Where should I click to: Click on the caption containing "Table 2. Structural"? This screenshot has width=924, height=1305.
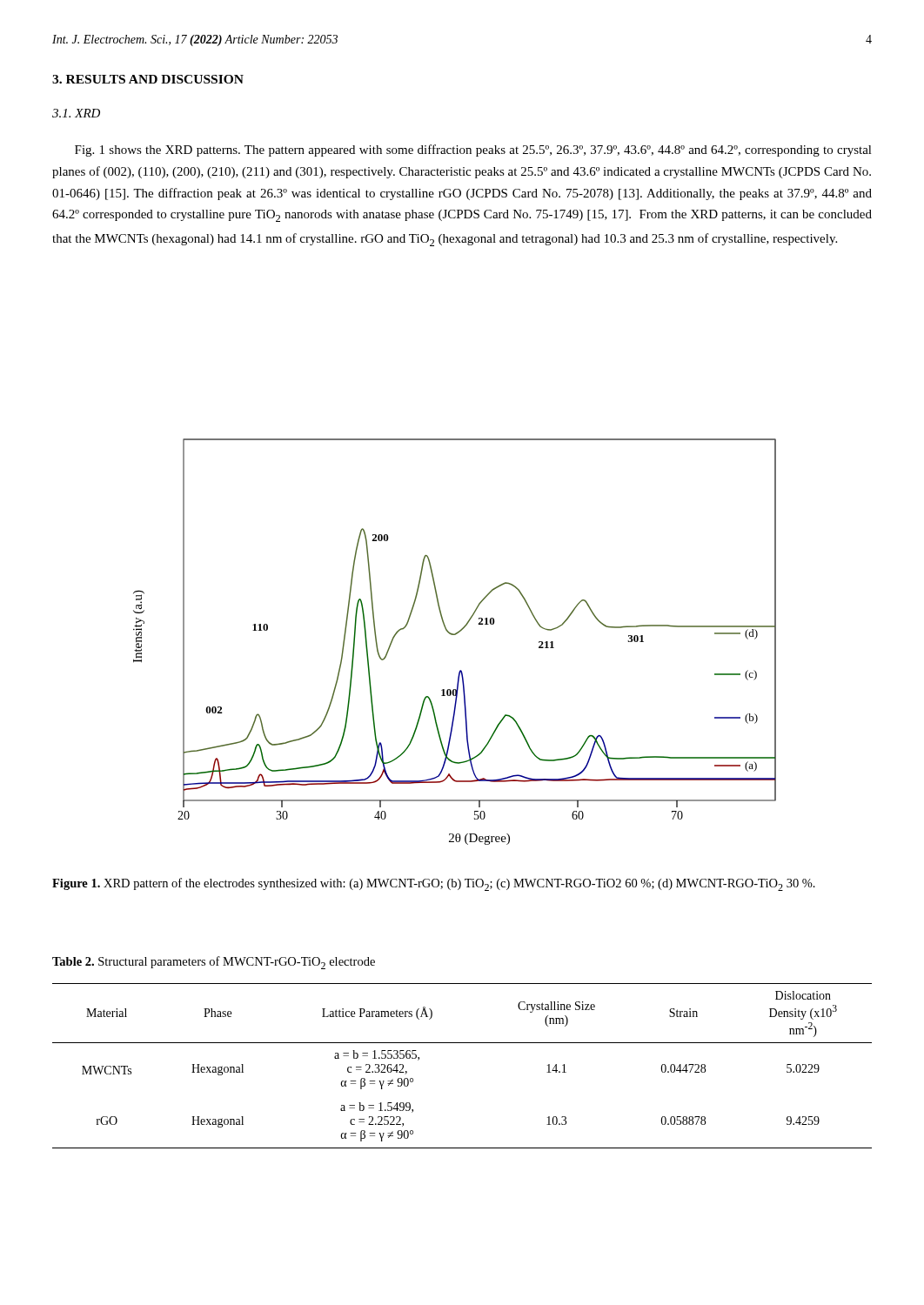pos(214,963)
